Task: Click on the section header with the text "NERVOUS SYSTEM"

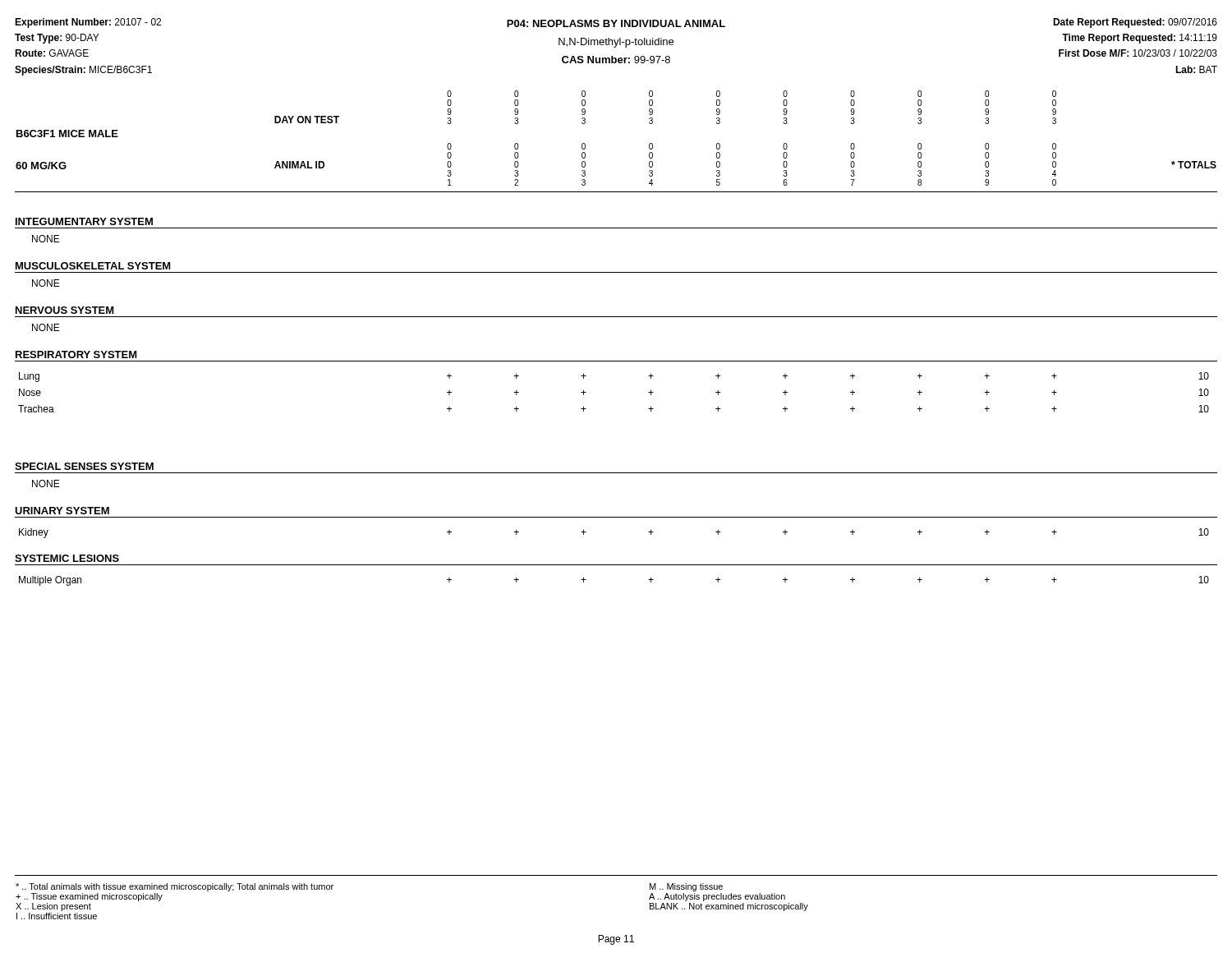Action: coord(65,310)
